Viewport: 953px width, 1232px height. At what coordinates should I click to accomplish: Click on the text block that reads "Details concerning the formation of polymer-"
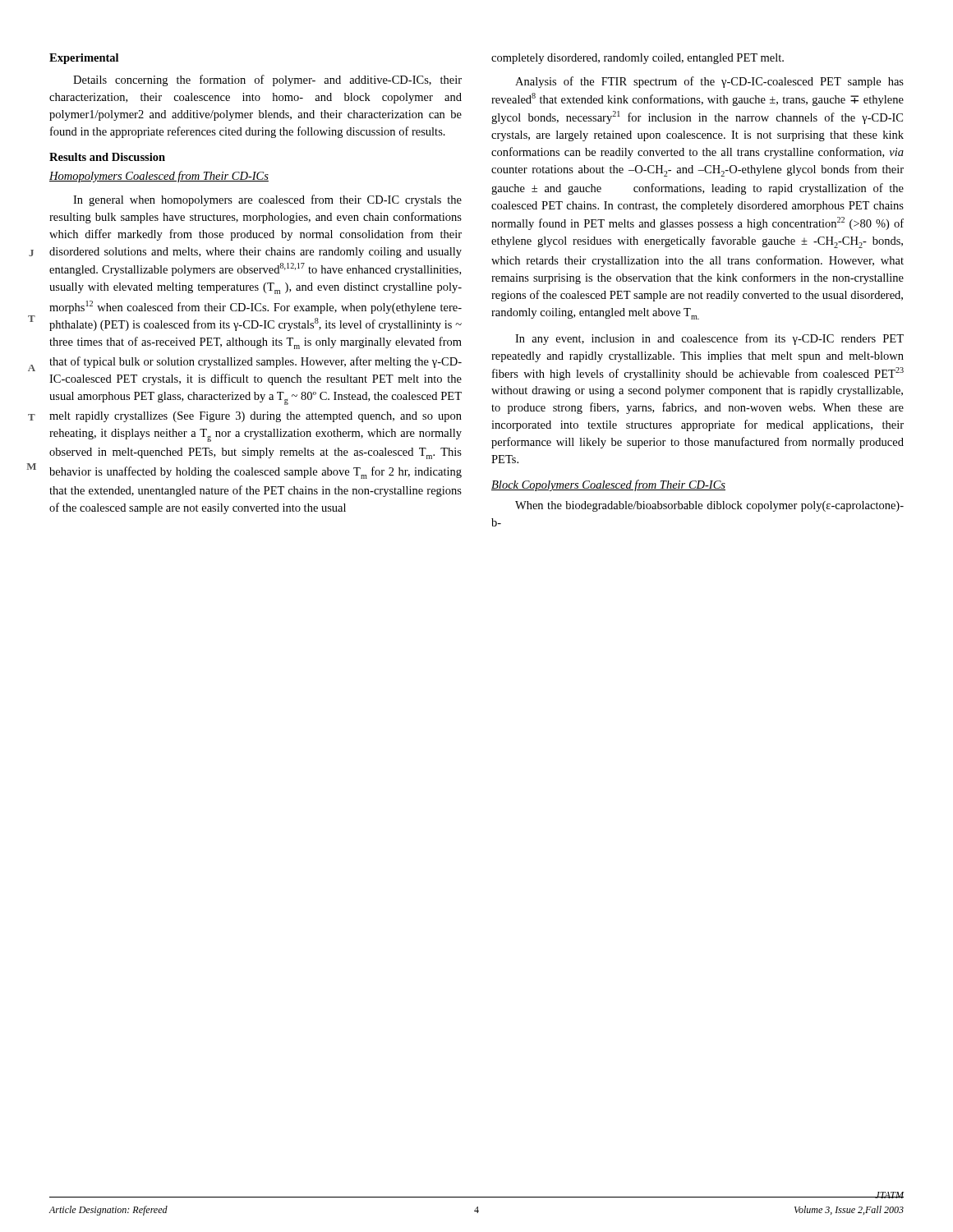[255, 106]
